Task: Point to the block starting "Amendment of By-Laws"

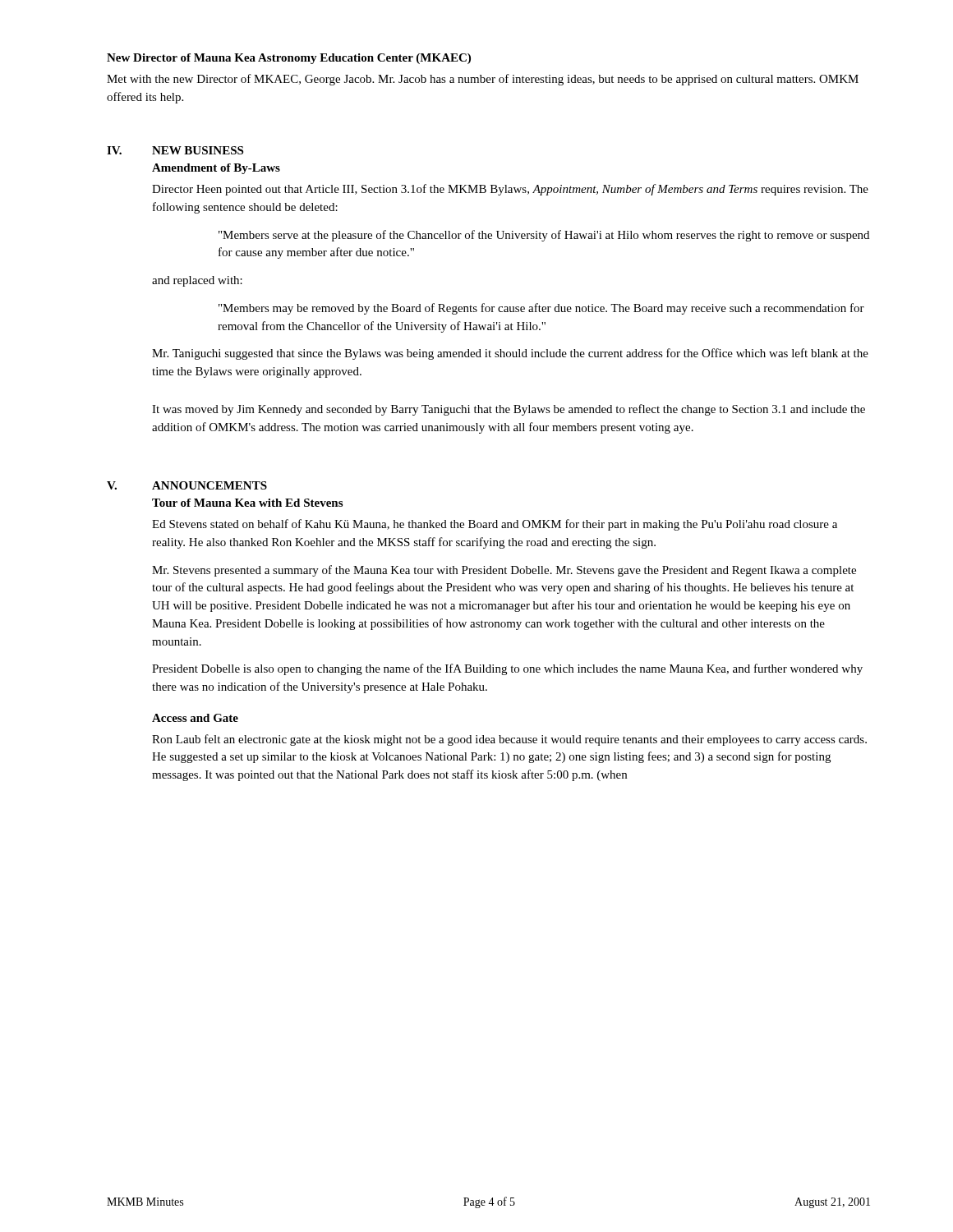Action: [x=216, y=169]
